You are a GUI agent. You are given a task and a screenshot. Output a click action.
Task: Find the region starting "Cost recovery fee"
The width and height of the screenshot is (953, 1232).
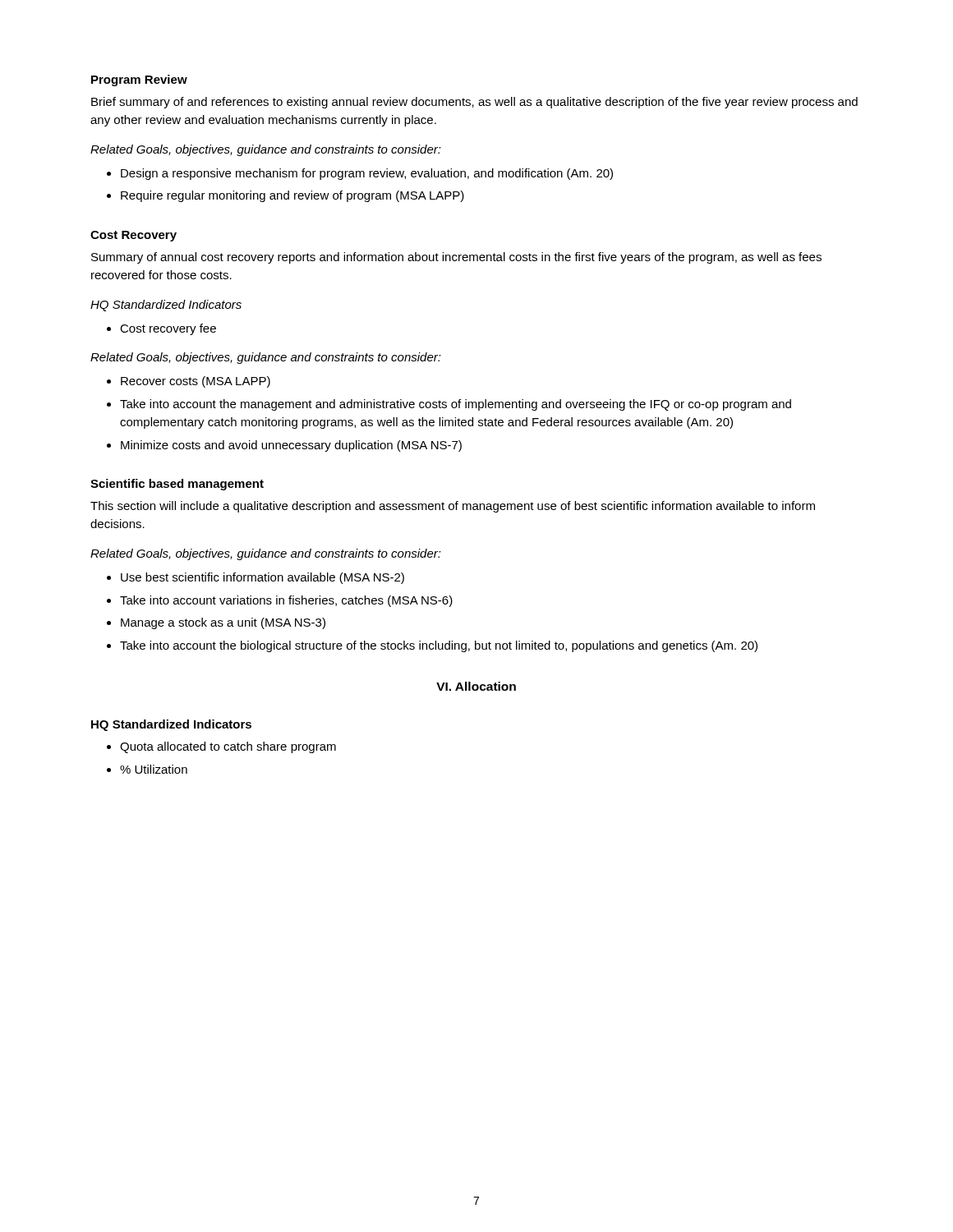(x=168, y=328)
